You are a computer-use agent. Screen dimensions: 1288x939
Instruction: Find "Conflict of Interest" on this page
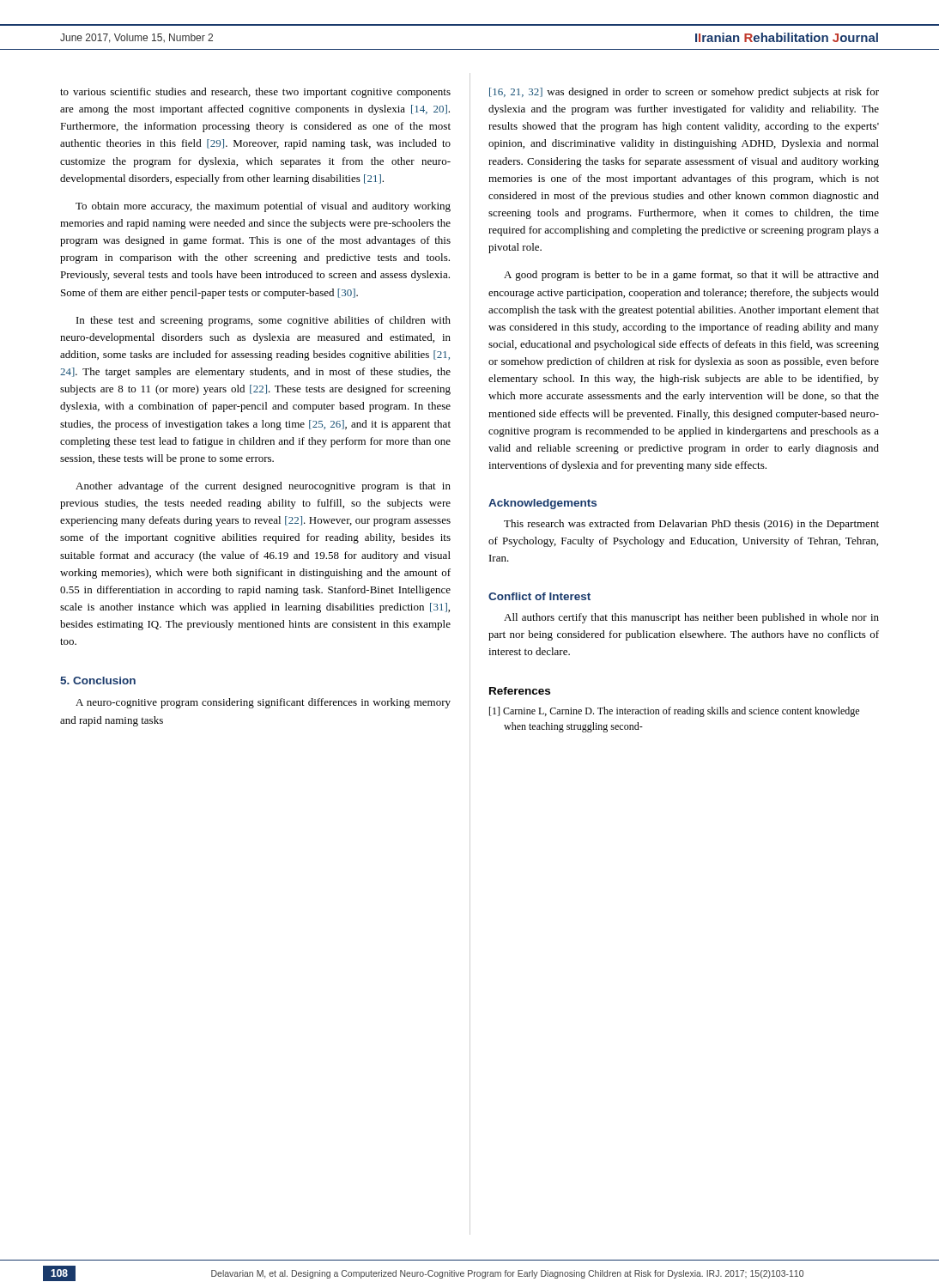point(540,596)
